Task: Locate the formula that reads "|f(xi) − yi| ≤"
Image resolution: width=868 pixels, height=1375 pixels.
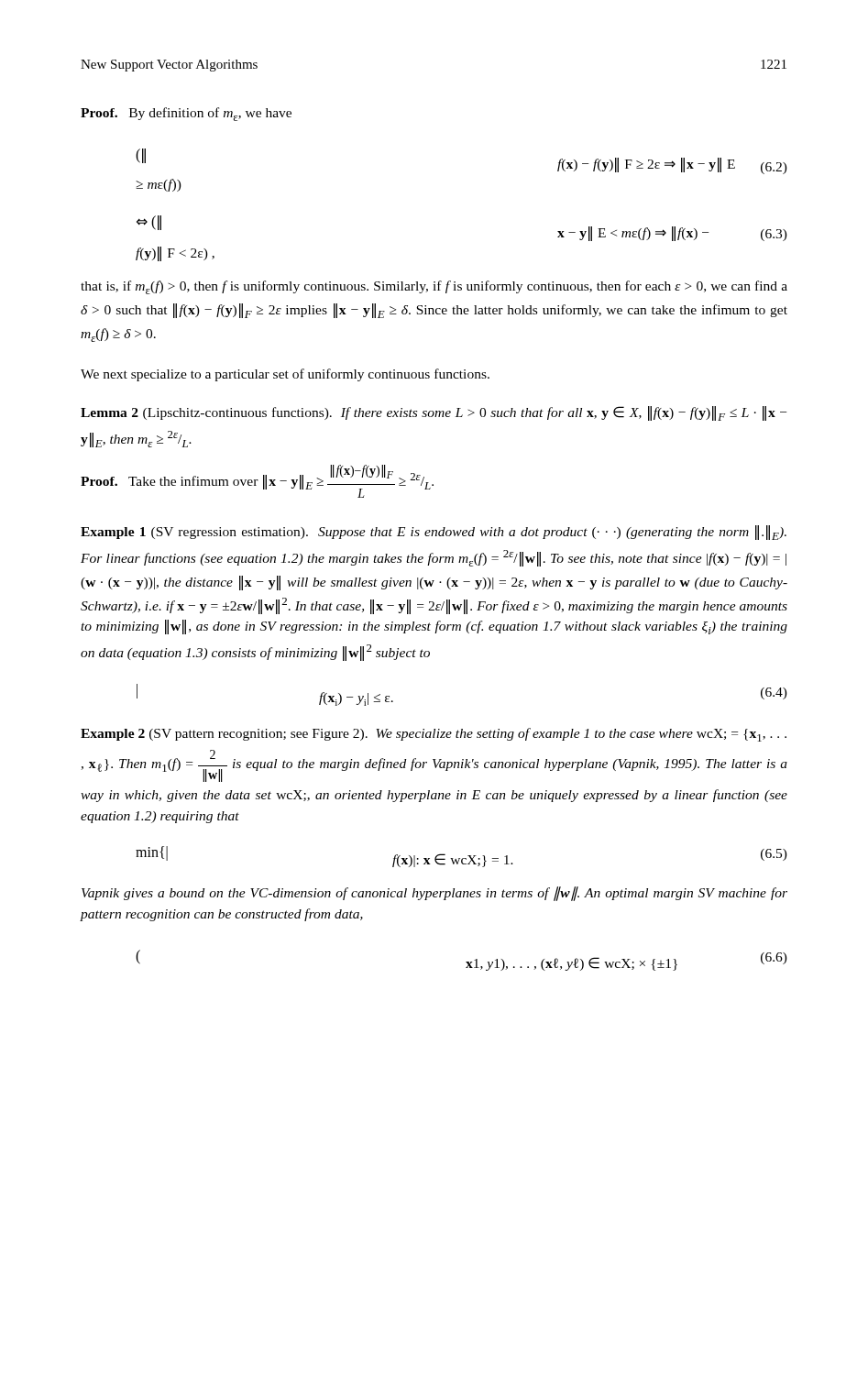Action: 137,694
